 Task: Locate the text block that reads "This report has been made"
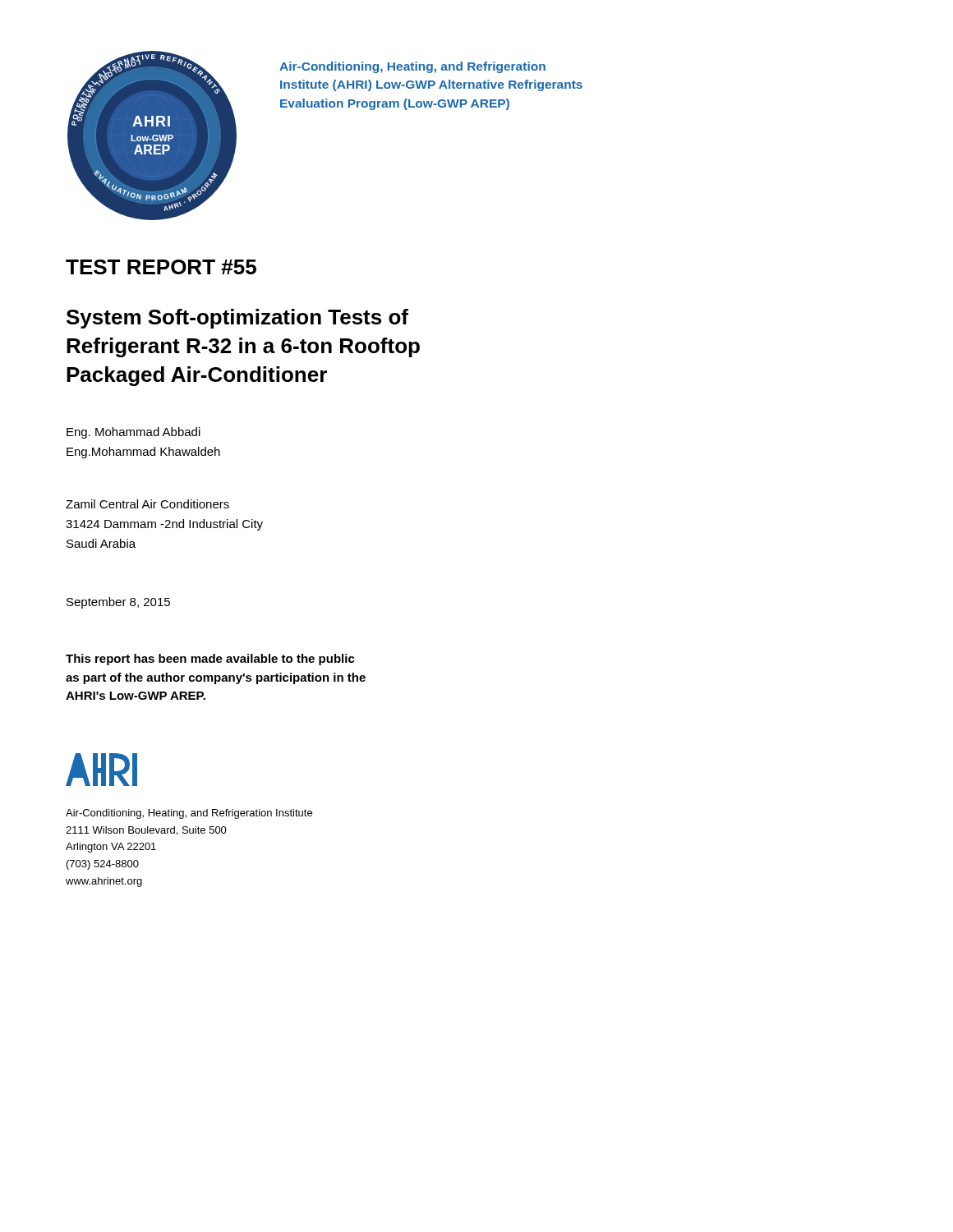tap(210, 660)
